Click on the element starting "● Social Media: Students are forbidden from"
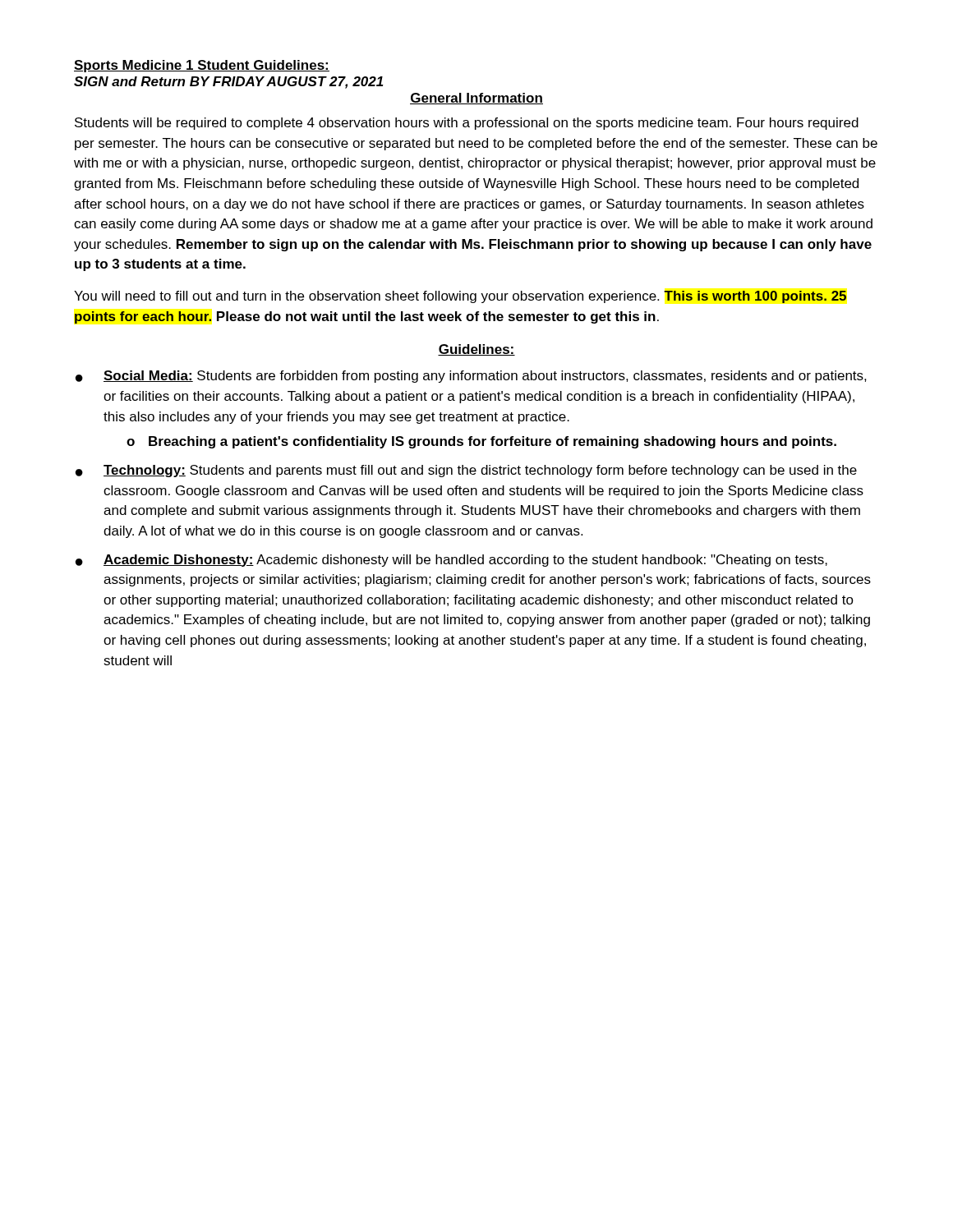 pyautogui.click(x=476, y=410)
